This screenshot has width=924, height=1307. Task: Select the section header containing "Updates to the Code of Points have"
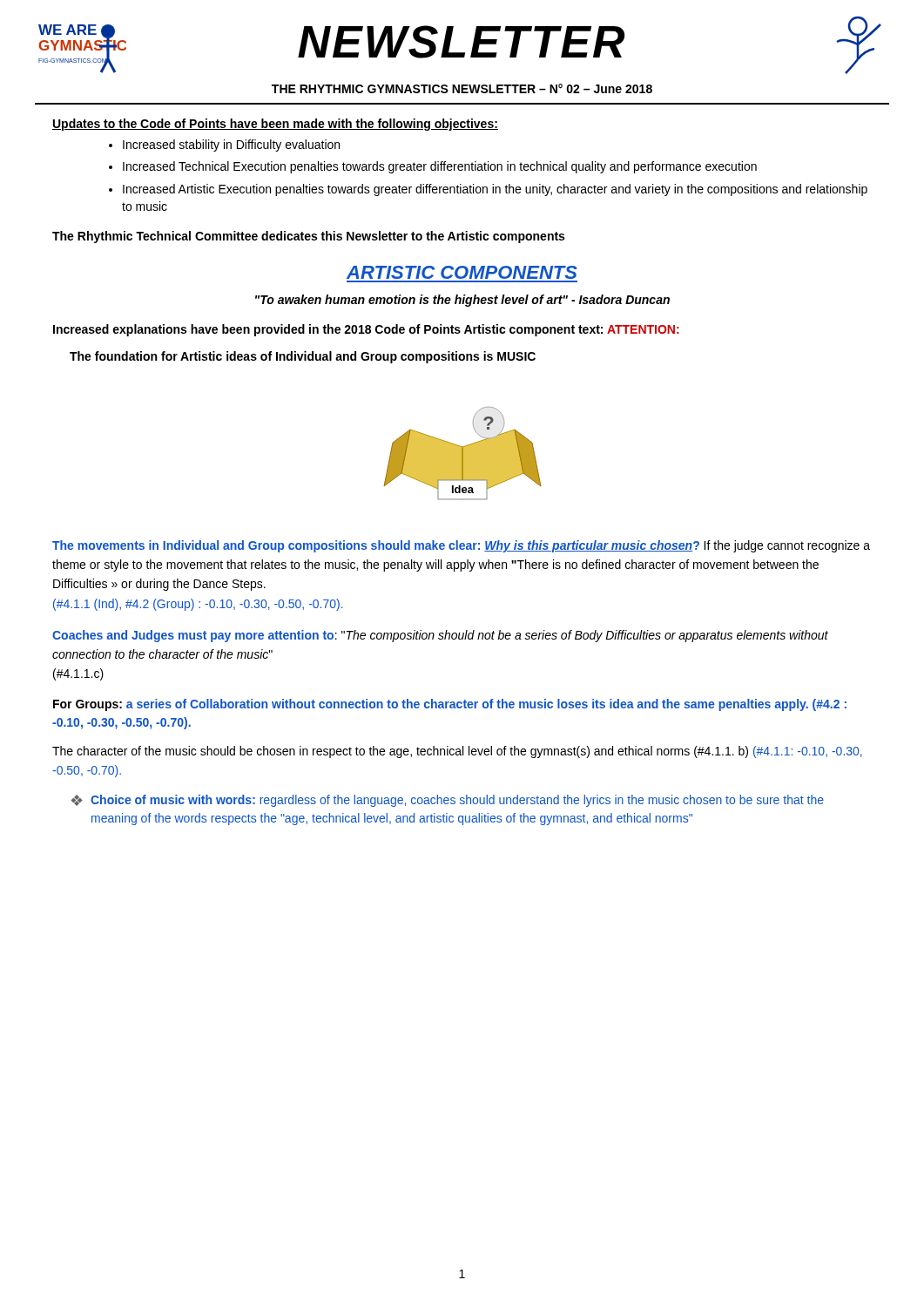275,124
